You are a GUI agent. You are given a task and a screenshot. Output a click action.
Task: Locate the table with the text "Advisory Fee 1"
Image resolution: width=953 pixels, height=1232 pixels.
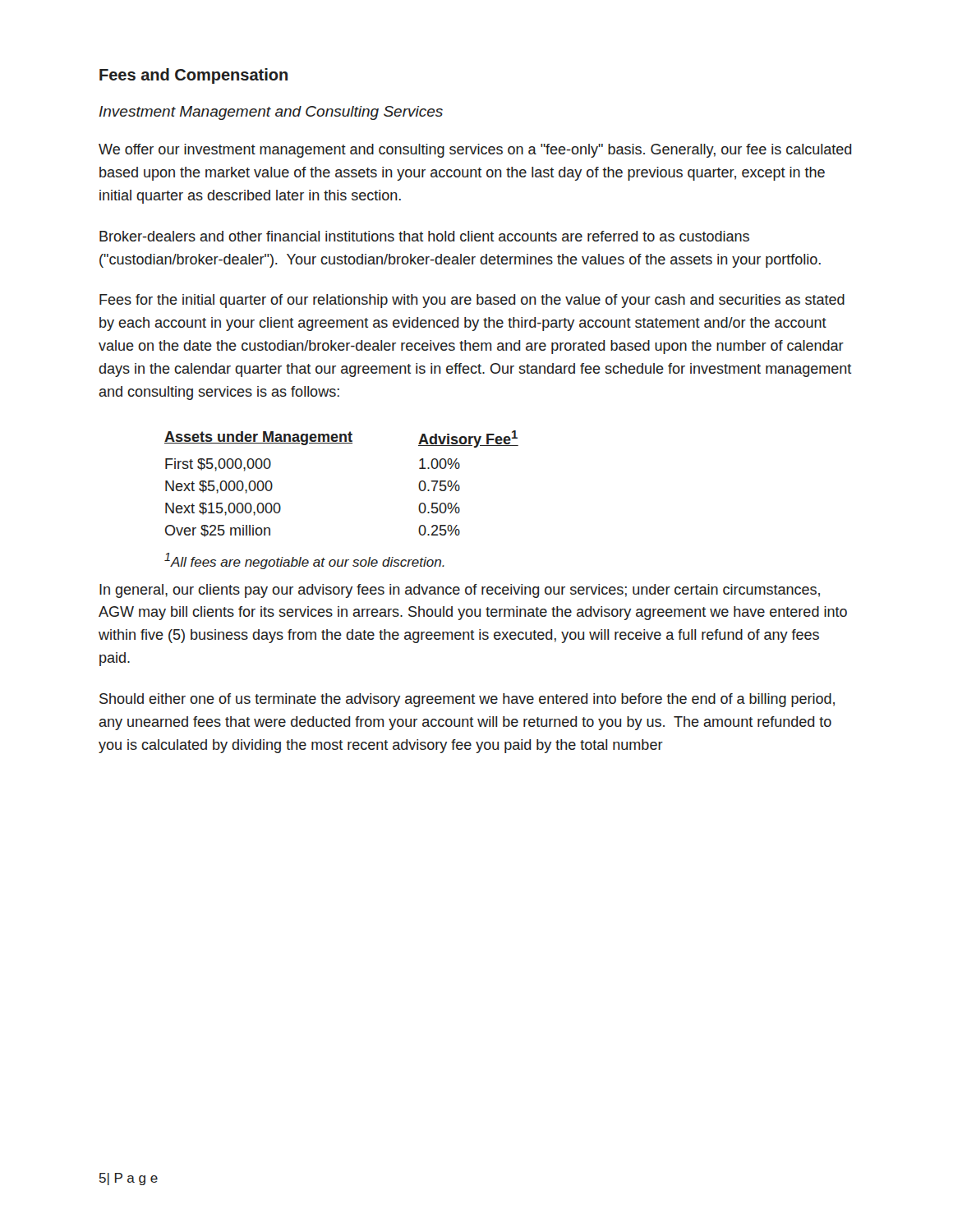click(x=509, y=484)
